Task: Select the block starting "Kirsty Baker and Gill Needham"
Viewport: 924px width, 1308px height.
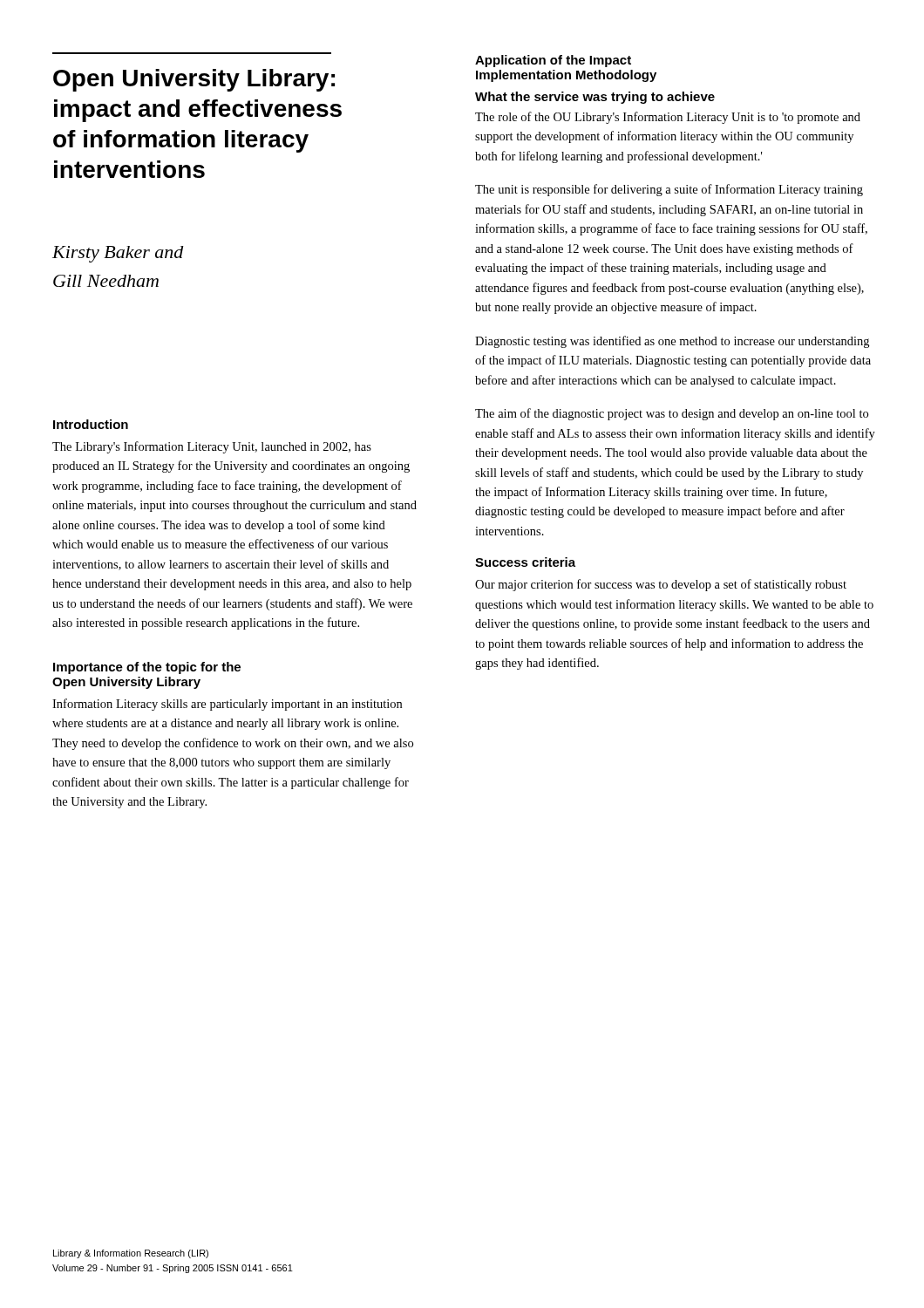Action: (x=118, y=254)
